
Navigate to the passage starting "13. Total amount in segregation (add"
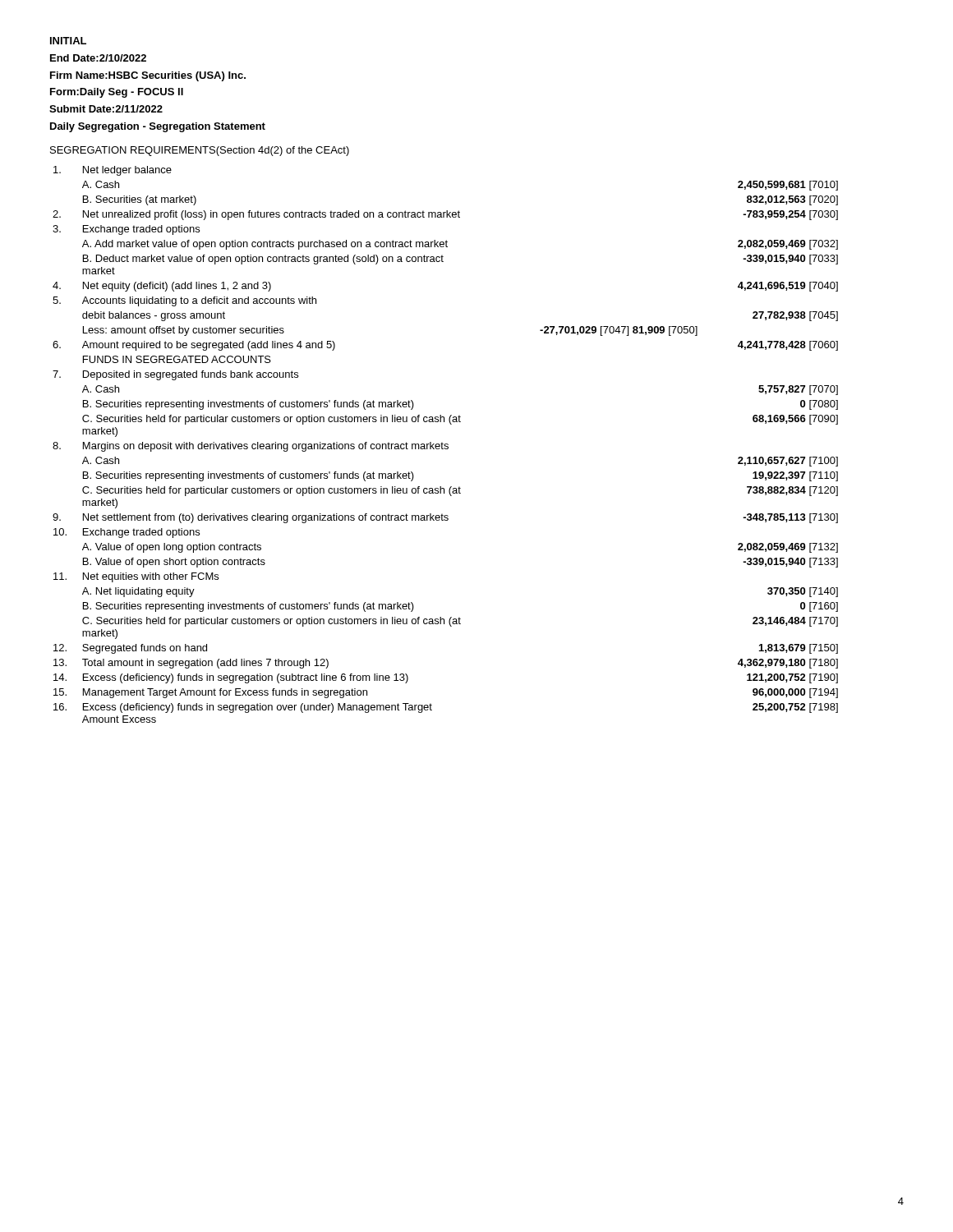pyautogui.click(x=203, y=663)
